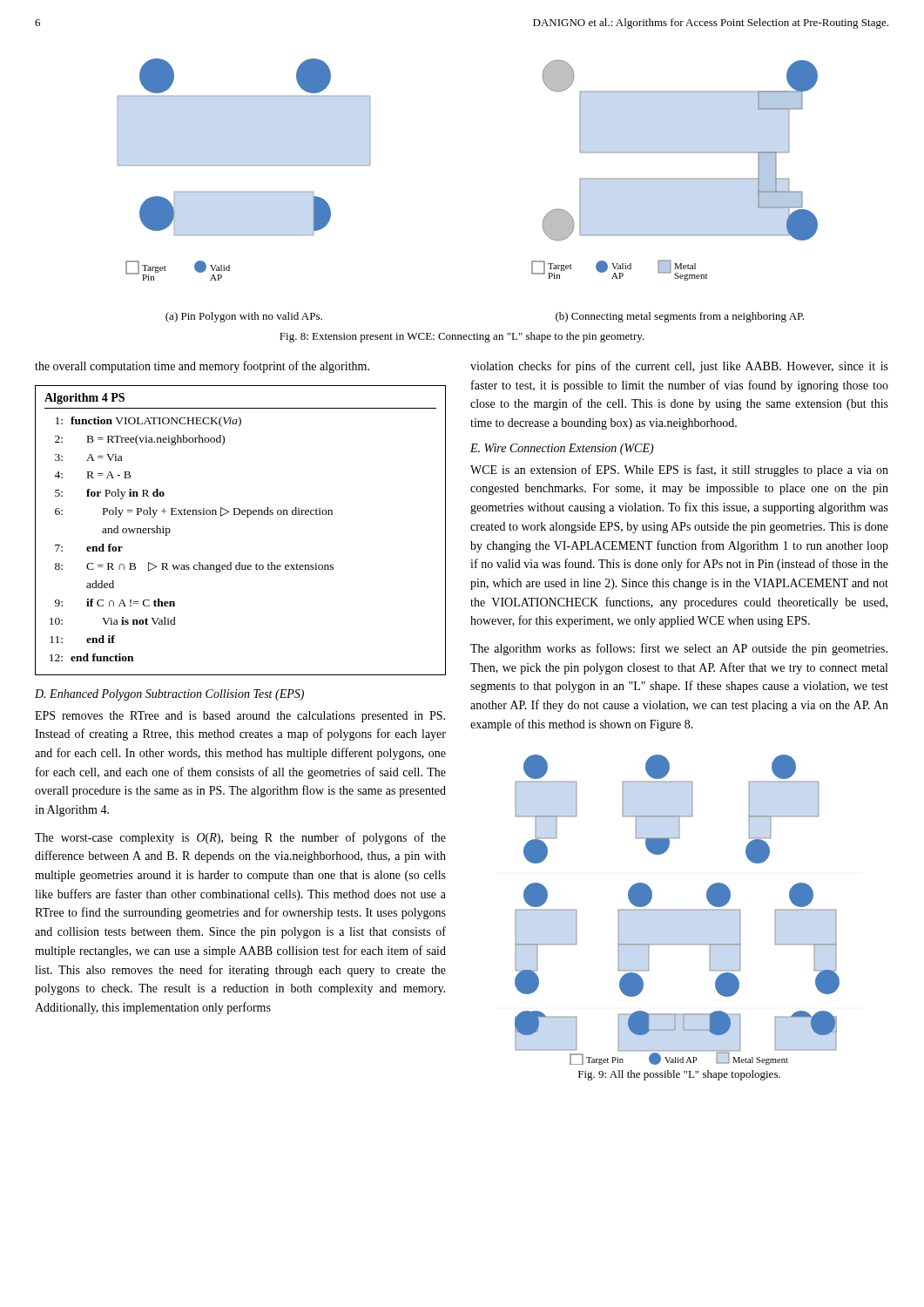
Task: Find the table that mentions "Algorithm 4 PS 1:"
Action: click(240, 530)
